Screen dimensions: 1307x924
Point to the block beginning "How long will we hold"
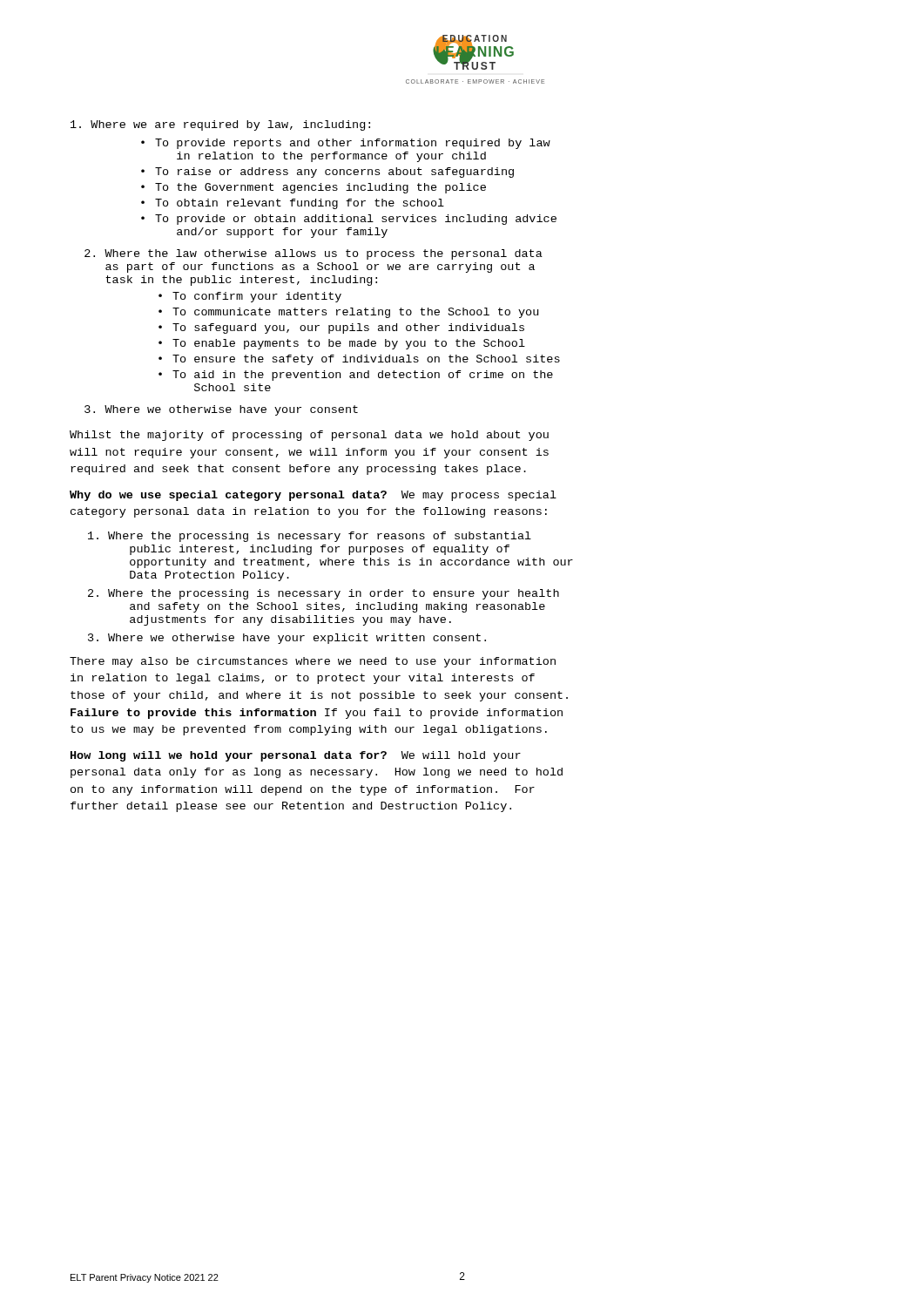tap(317, 781)
